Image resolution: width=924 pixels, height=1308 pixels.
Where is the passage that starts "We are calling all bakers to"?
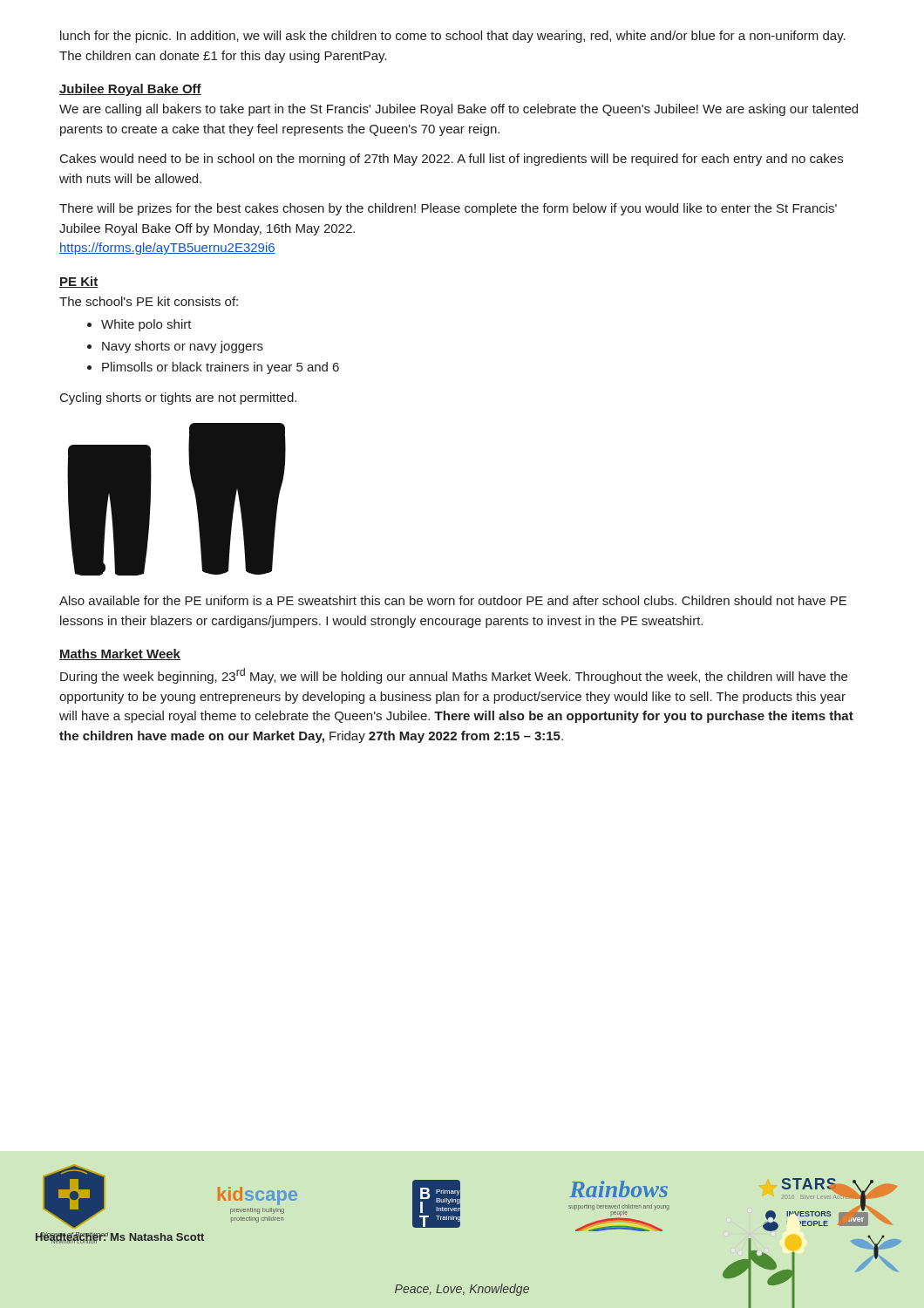462,119
